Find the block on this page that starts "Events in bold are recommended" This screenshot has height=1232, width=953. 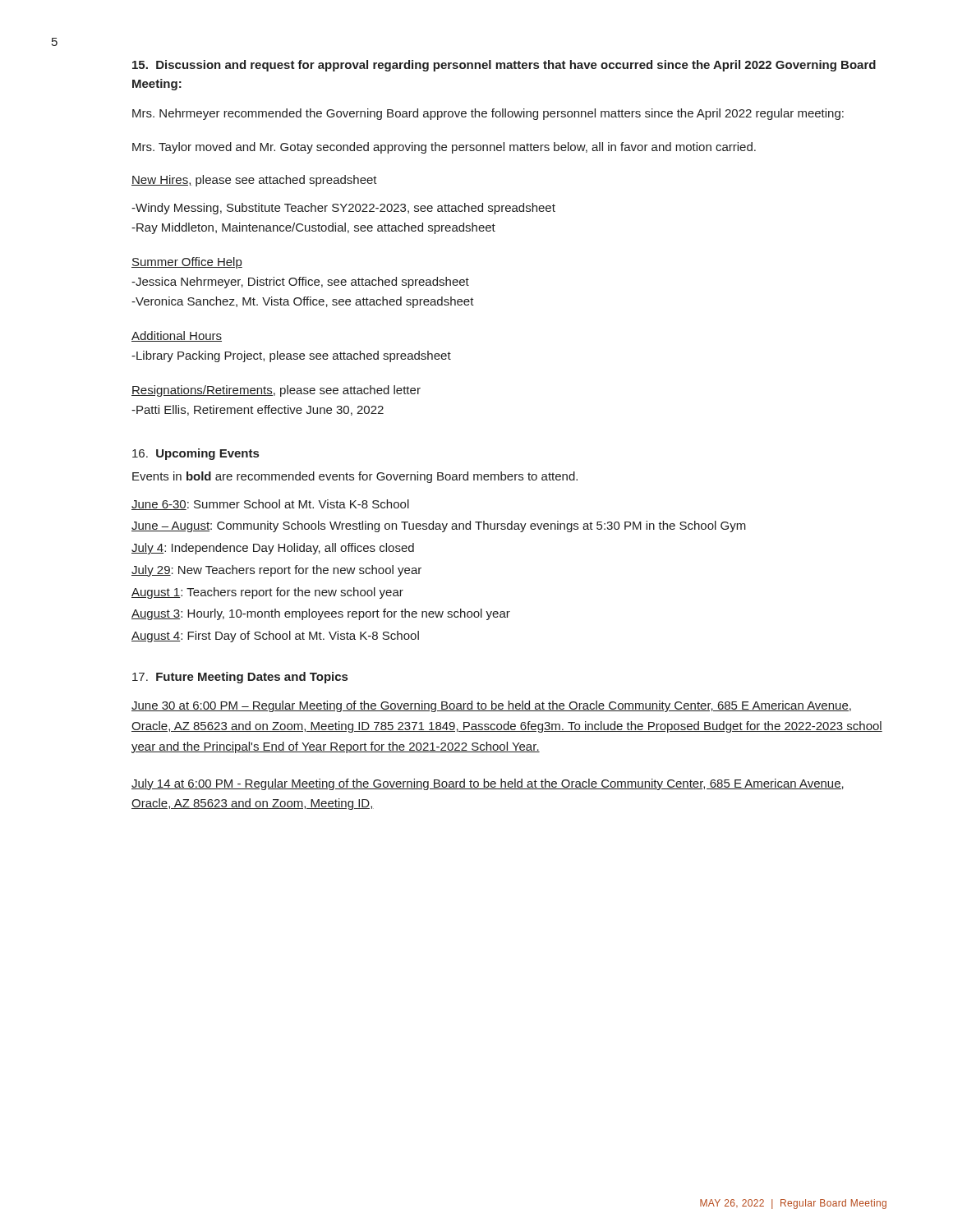point(509,477)
